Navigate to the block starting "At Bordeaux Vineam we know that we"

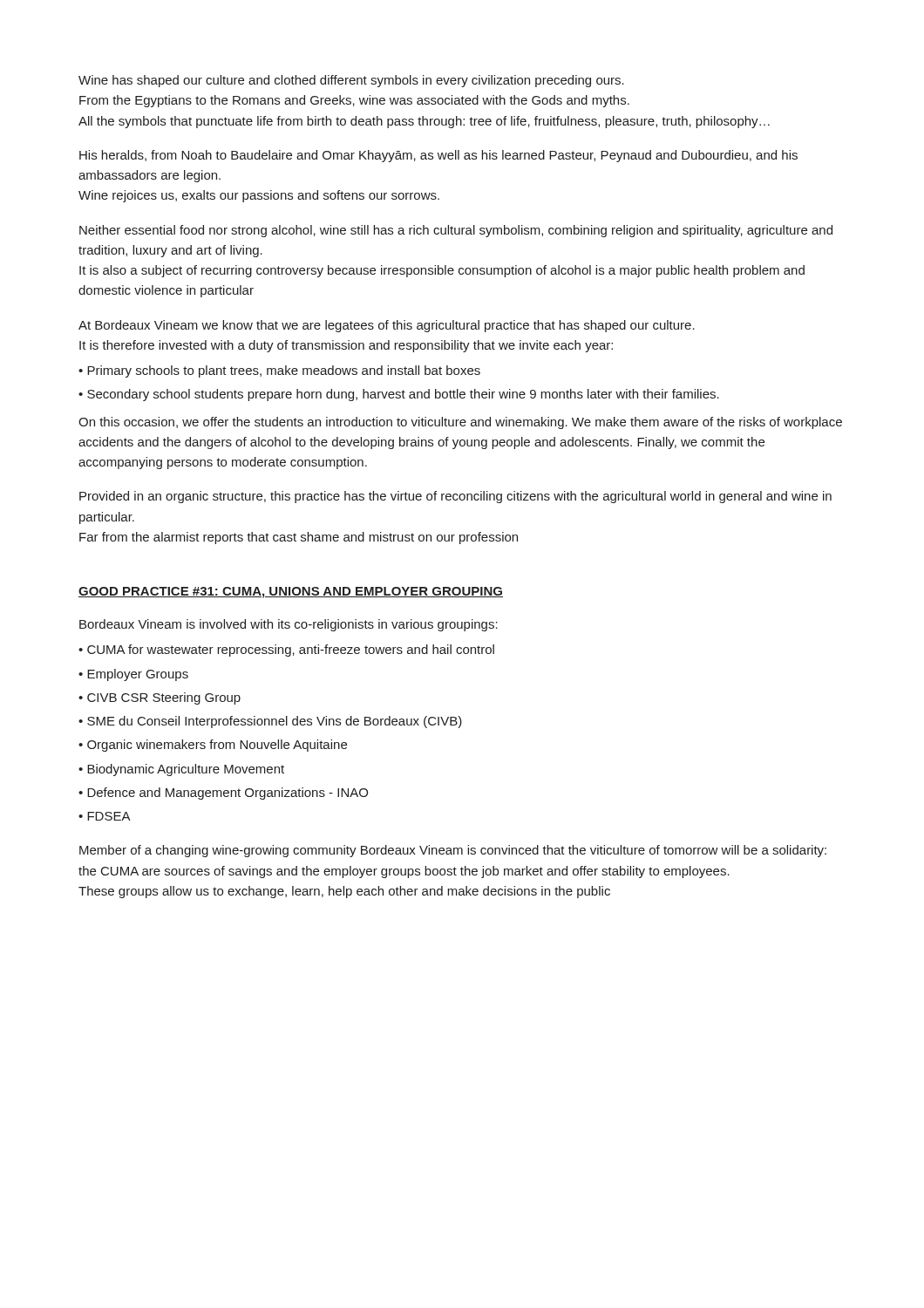[387, 335]
